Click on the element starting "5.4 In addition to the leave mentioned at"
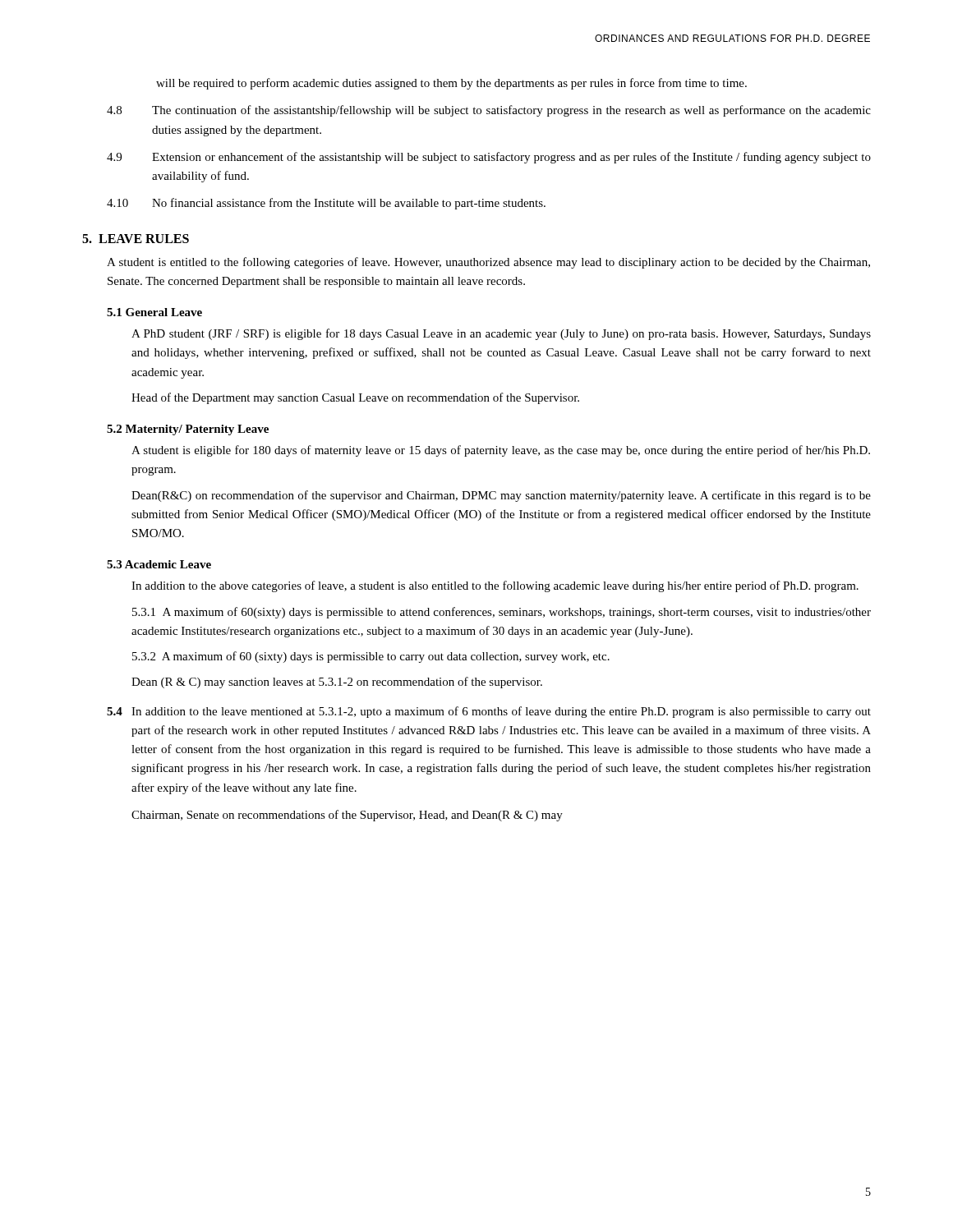Viewport: 953px width, 1232px height. [x=489, y=750]
